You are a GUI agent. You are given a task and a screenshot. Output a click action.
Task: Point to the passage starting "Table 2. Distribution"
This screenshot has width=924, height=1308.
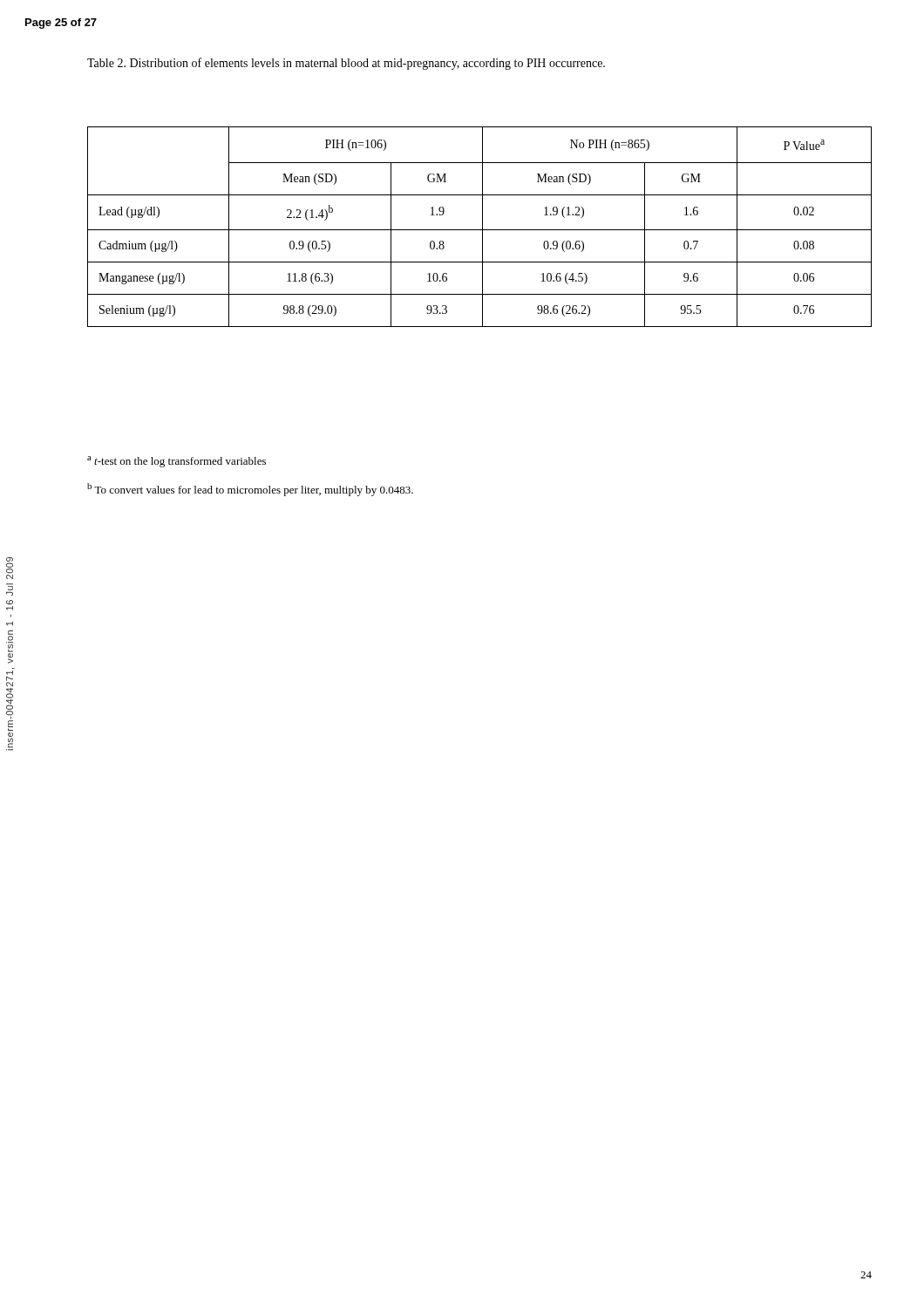point(346,63)
